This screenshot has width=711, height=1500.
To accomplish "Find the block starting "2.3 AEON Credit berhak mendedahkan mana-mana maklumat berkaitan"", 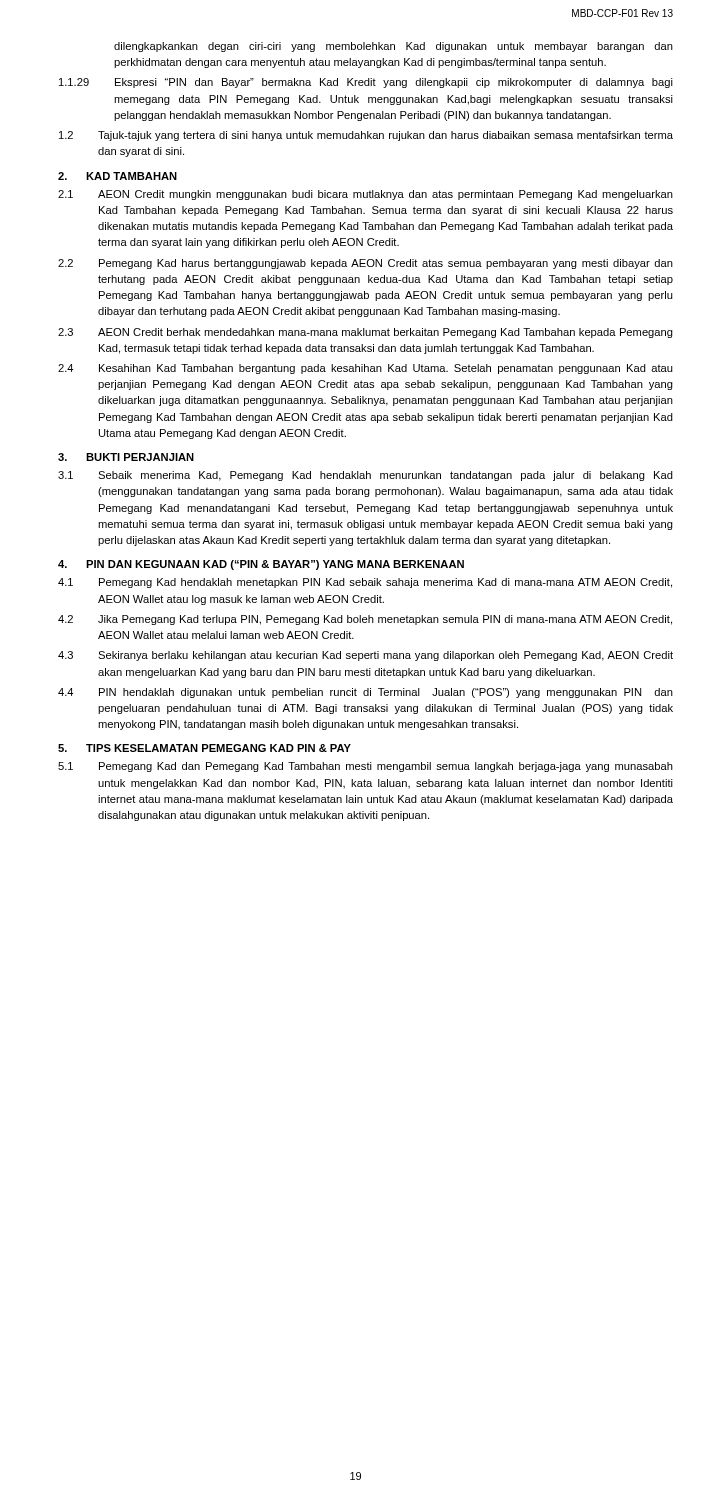I will click(366, 340).
